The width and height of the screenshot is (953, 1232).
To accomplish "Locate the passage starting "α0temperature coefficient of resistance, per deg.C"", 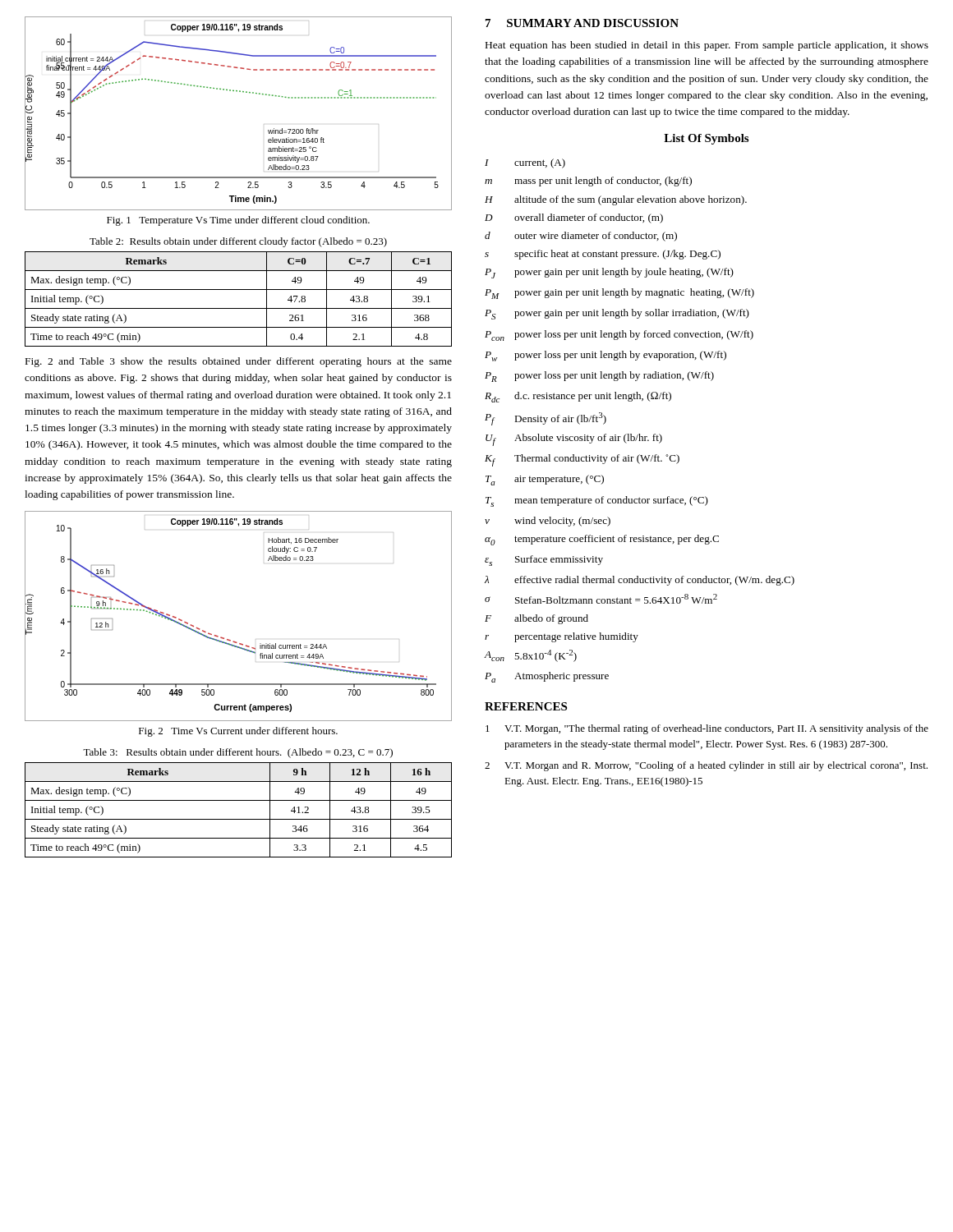I will click(707, 540).
